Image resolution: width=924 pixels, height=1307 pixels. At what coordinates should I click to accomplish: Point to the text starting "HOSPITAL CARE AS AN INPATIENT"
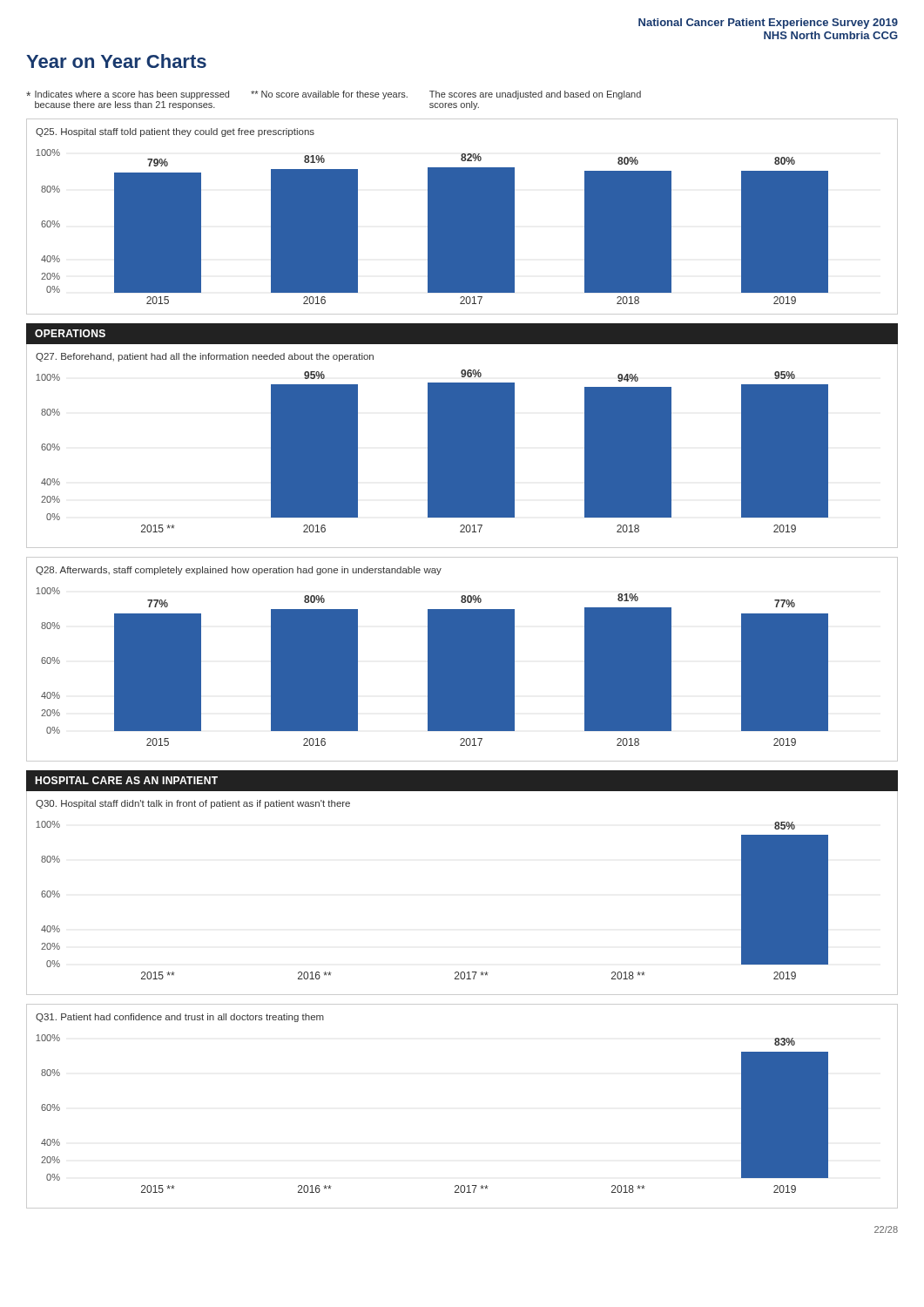(126, 781)
